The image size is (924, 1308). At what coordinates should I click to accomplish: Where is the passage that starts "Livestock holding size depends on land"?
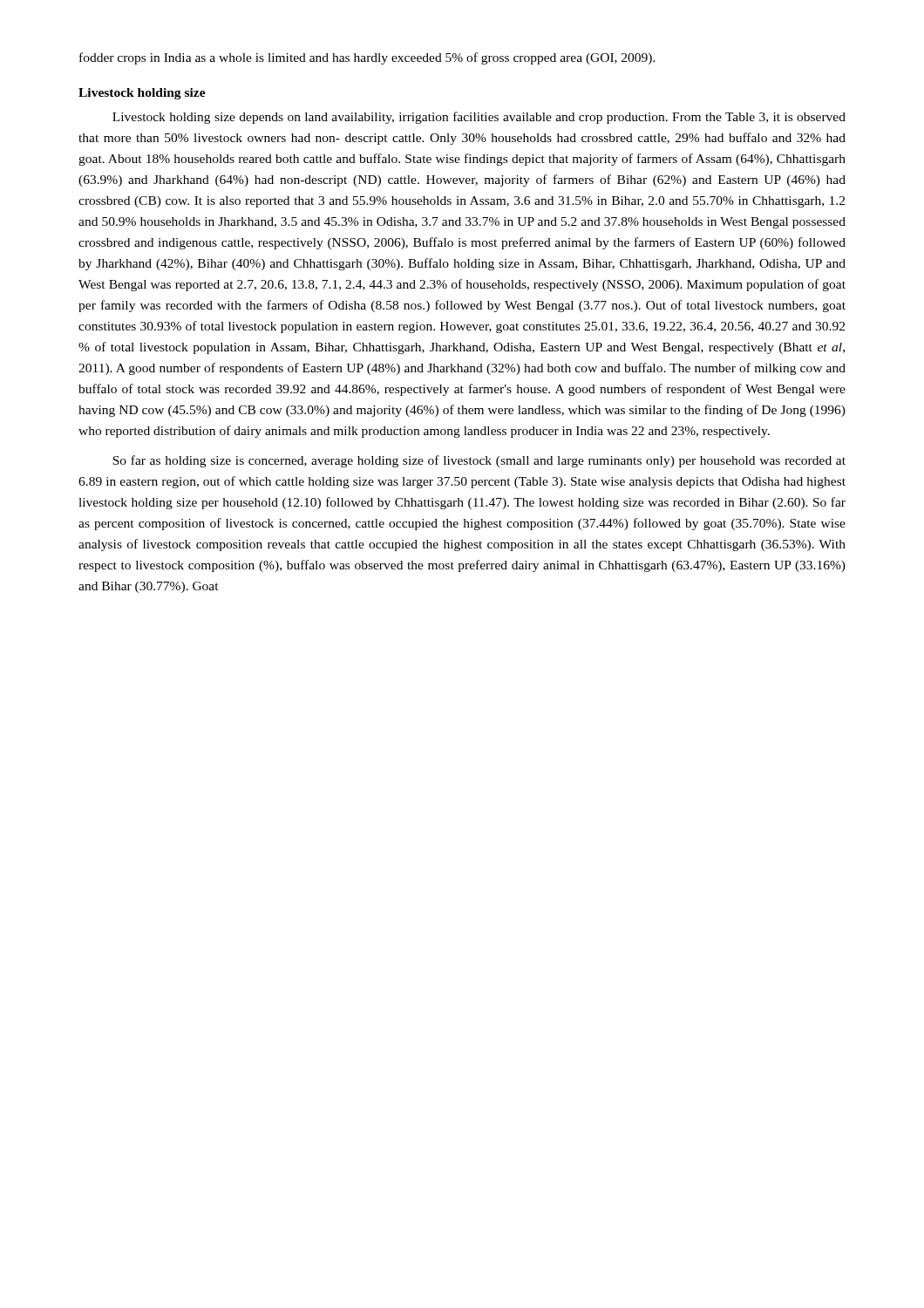(x=462, y=274)
